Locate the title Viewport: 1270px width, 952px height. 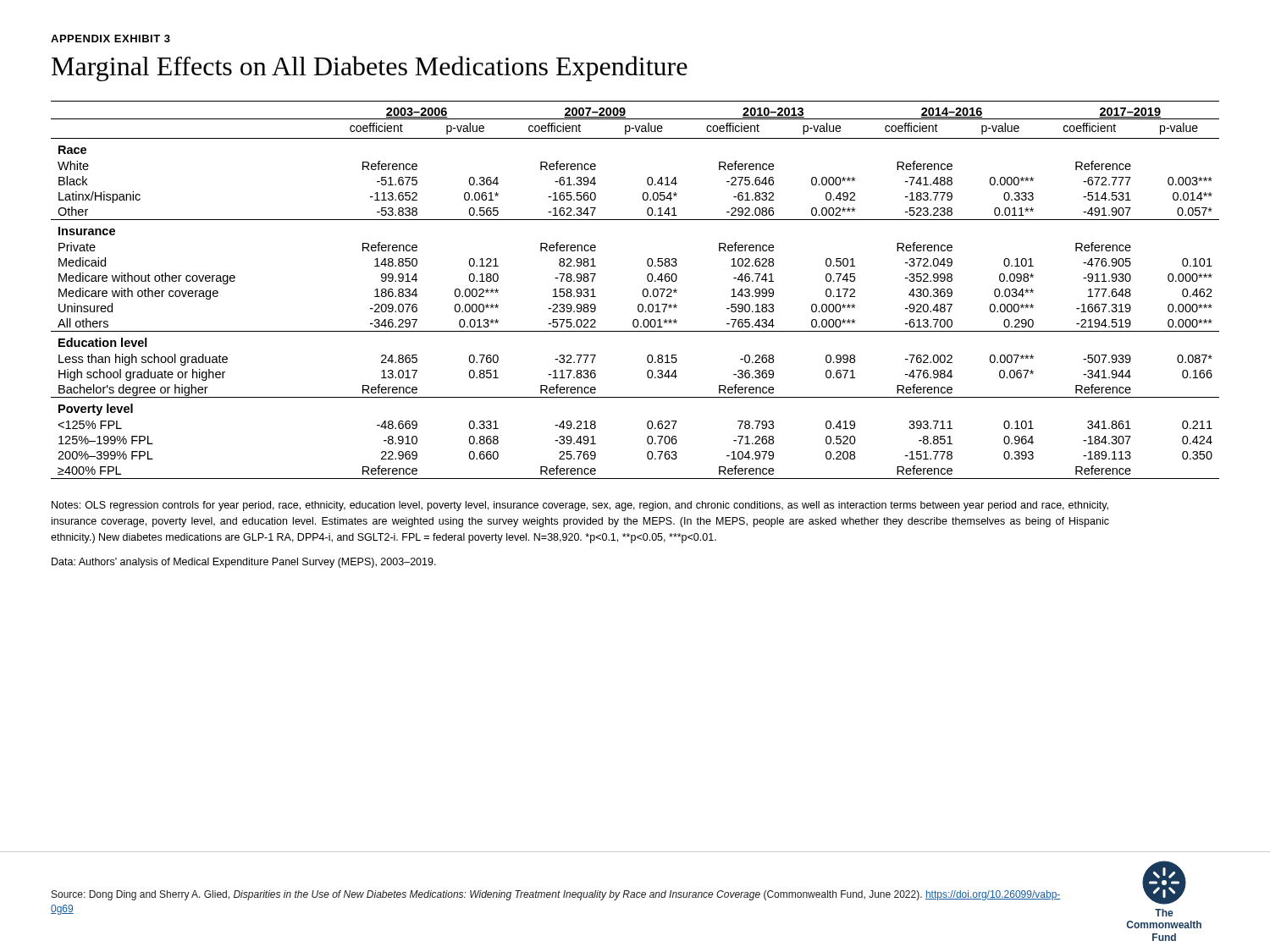click(369, 66)
